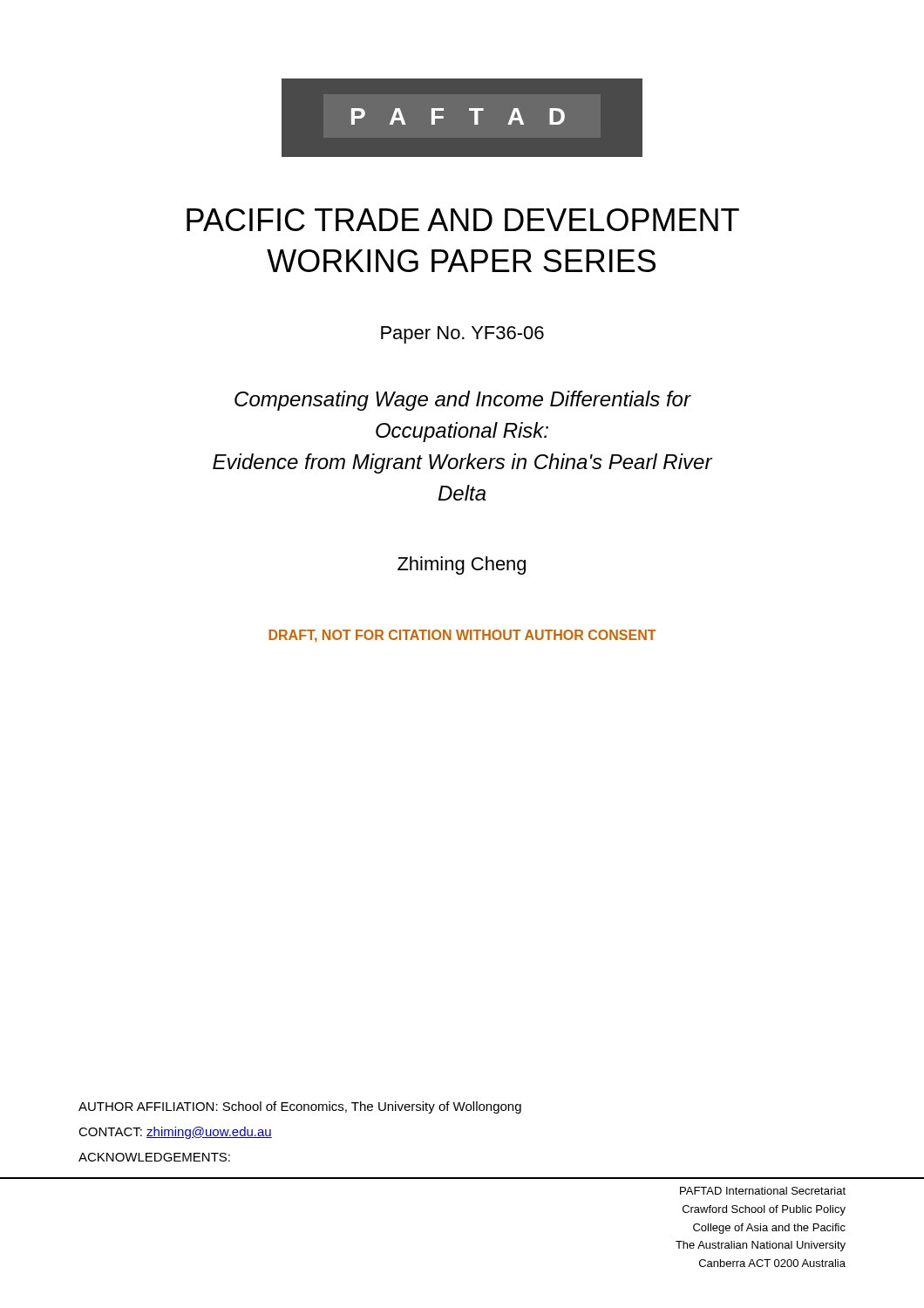Click the title that begins "PACIFIC TRADE AND DEVELOPMENTWORKING"

point(462,241)
